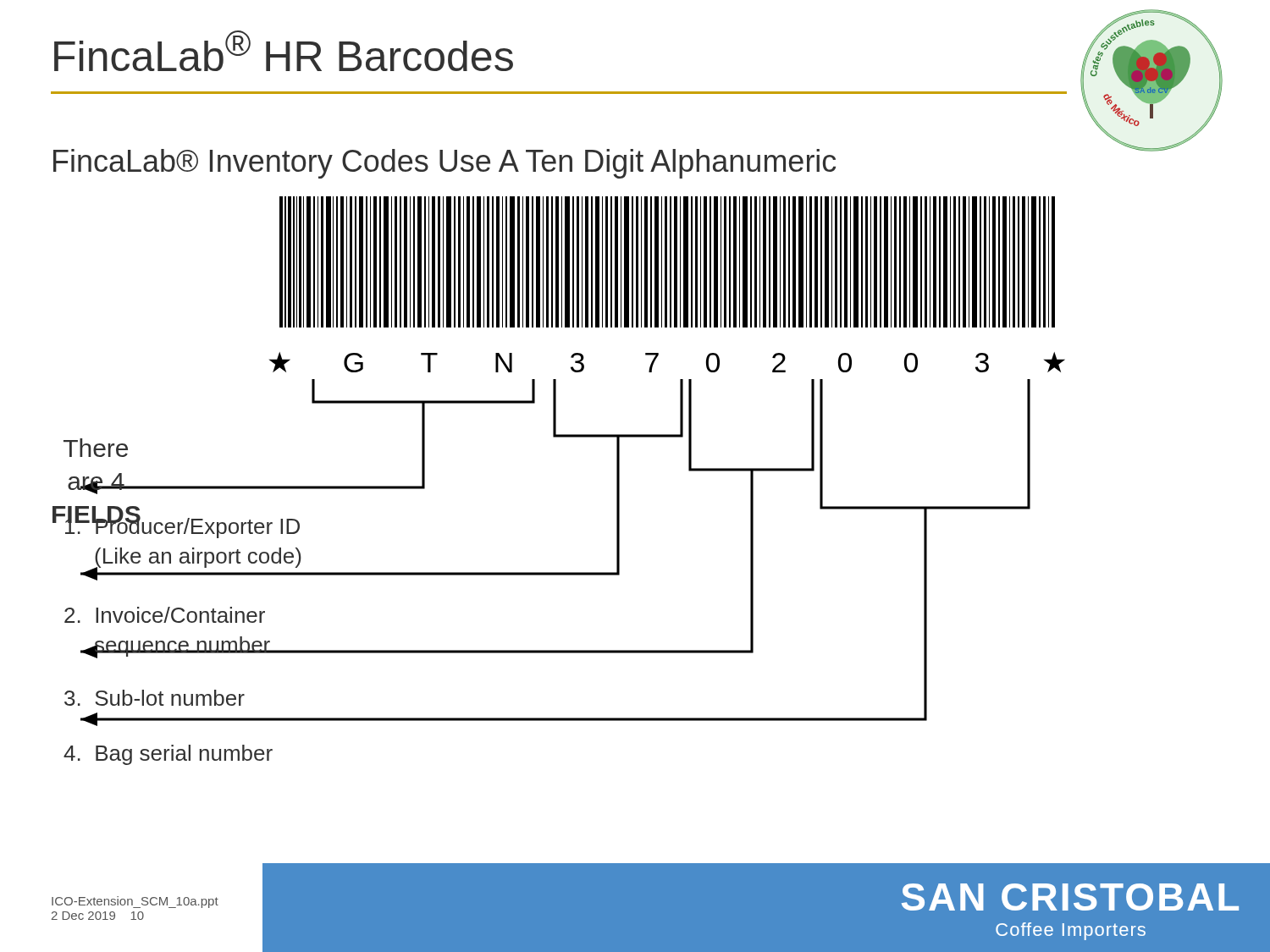Image resolution: width=1270 pixels, height=952 pixels.
Task: Click on the passage starting "Producer/Exporter ID (Like an airport"
Action: click(183, 541)
